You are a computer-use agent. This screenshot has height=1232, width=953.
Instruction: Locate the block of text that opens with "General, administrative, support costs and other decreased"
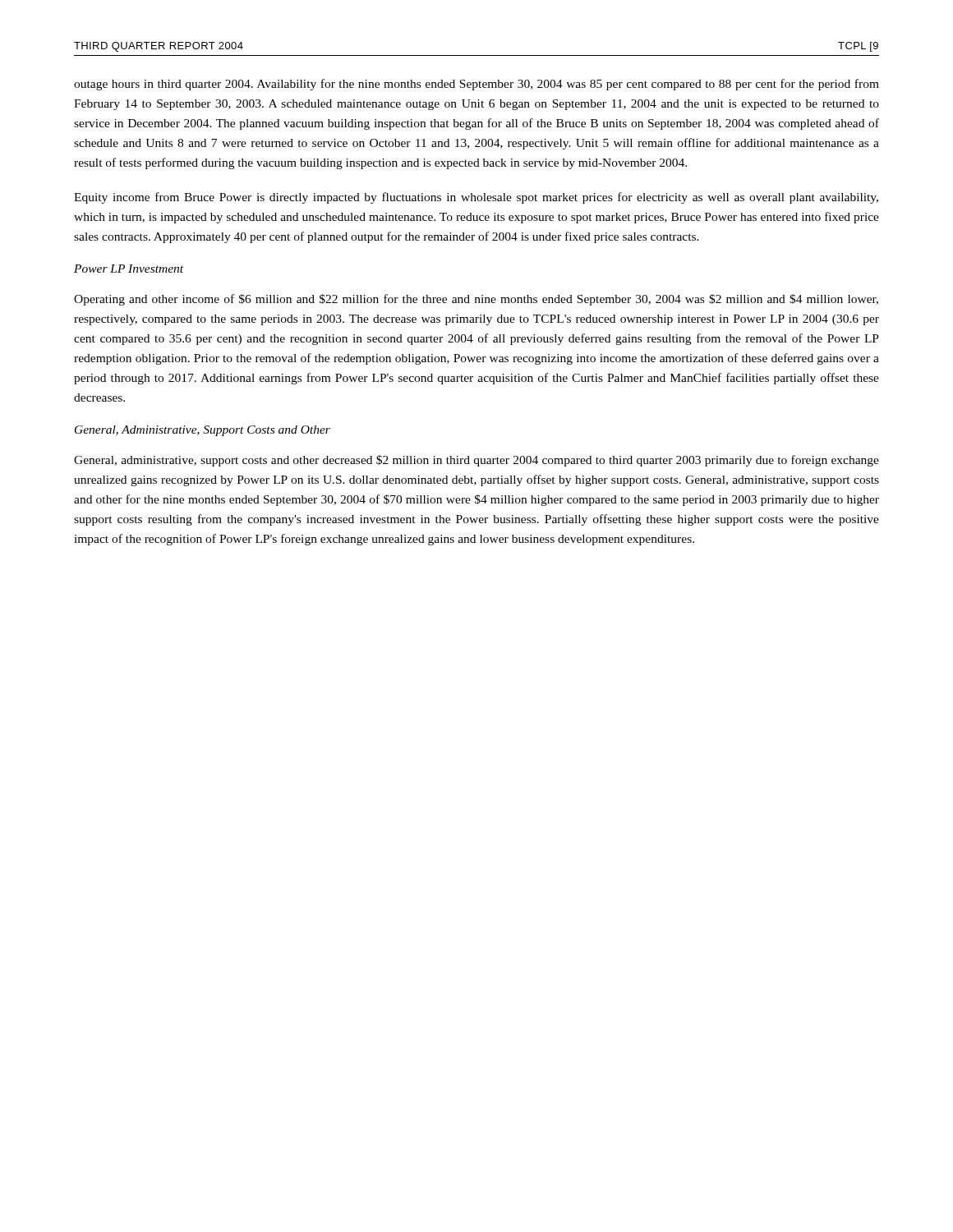(476, 499)
